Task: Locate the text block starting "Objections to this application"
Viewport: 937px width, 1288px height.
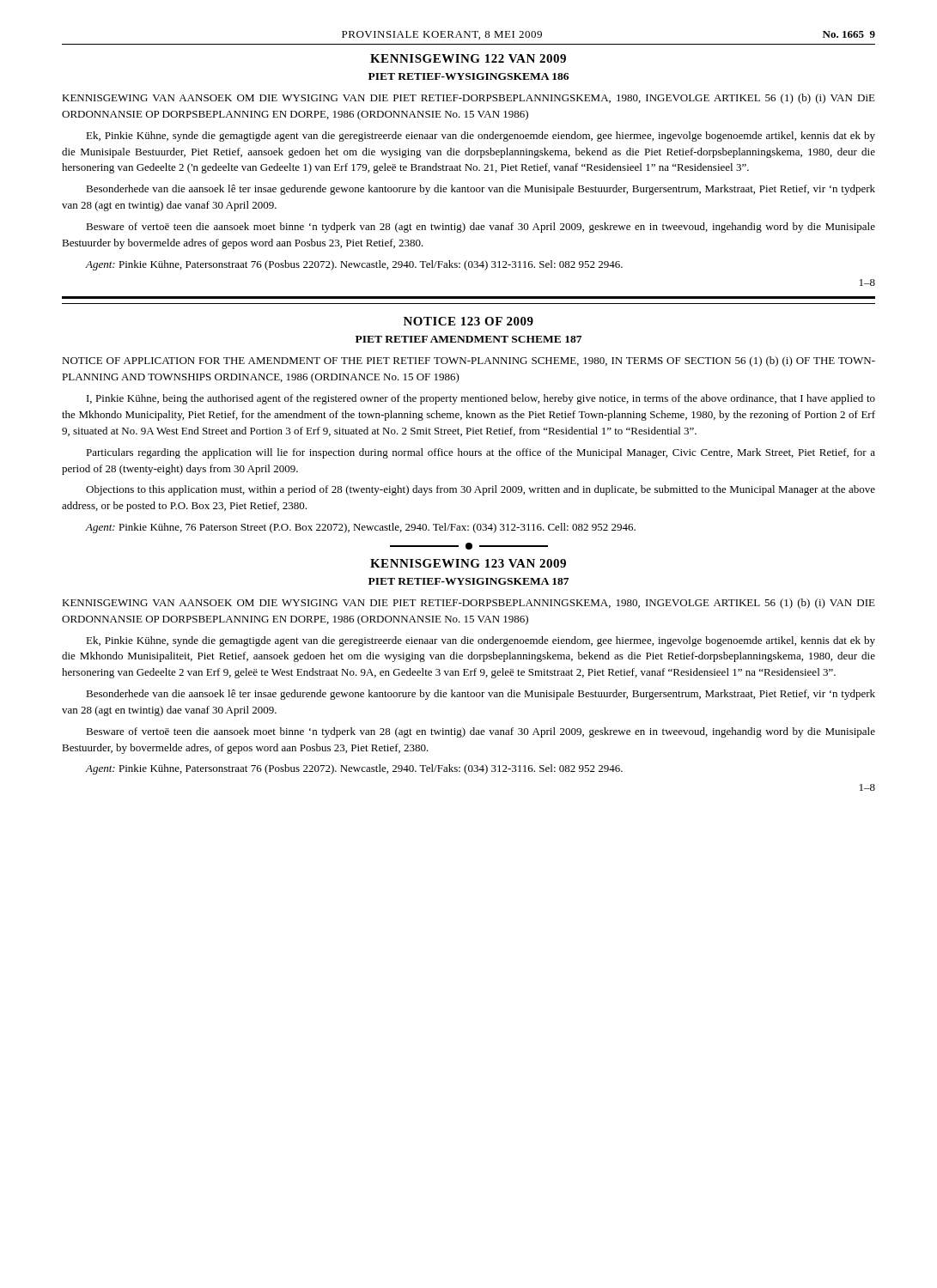Action: (x=468, y=497)
